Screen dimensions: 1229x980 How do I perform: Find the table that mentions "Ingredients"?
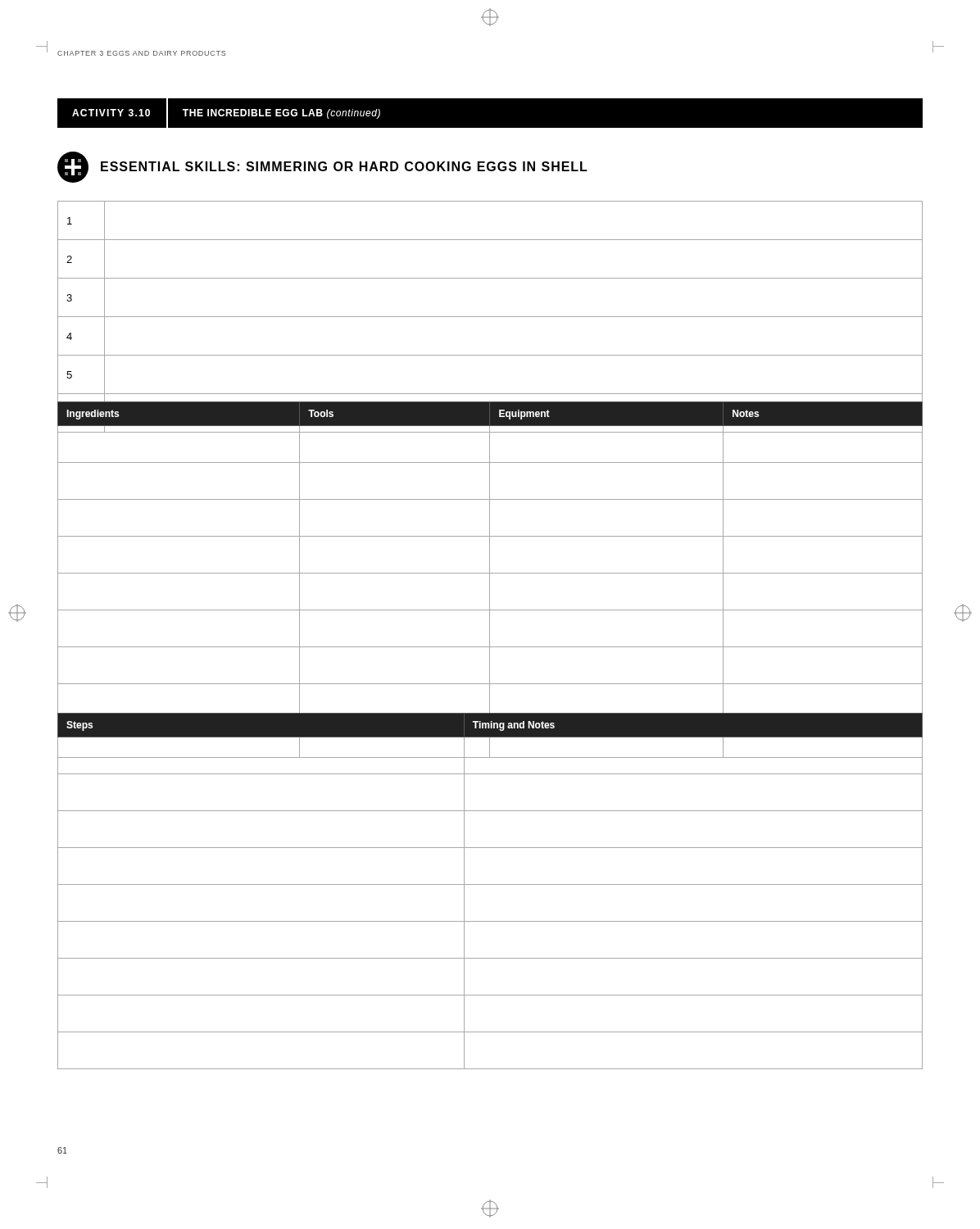490,580
